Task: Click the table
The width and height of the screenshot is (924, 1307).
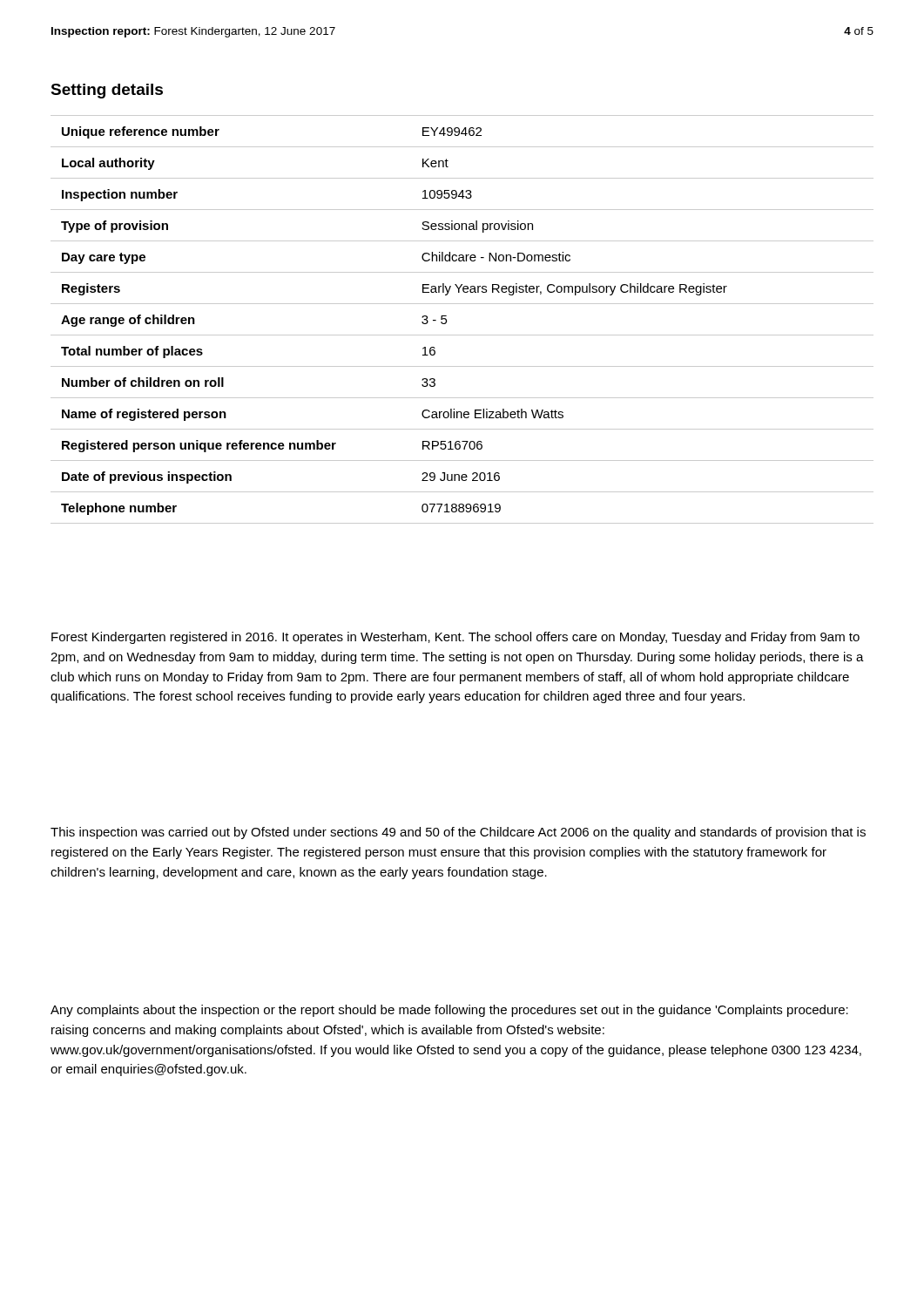Action: click(462, 319)
